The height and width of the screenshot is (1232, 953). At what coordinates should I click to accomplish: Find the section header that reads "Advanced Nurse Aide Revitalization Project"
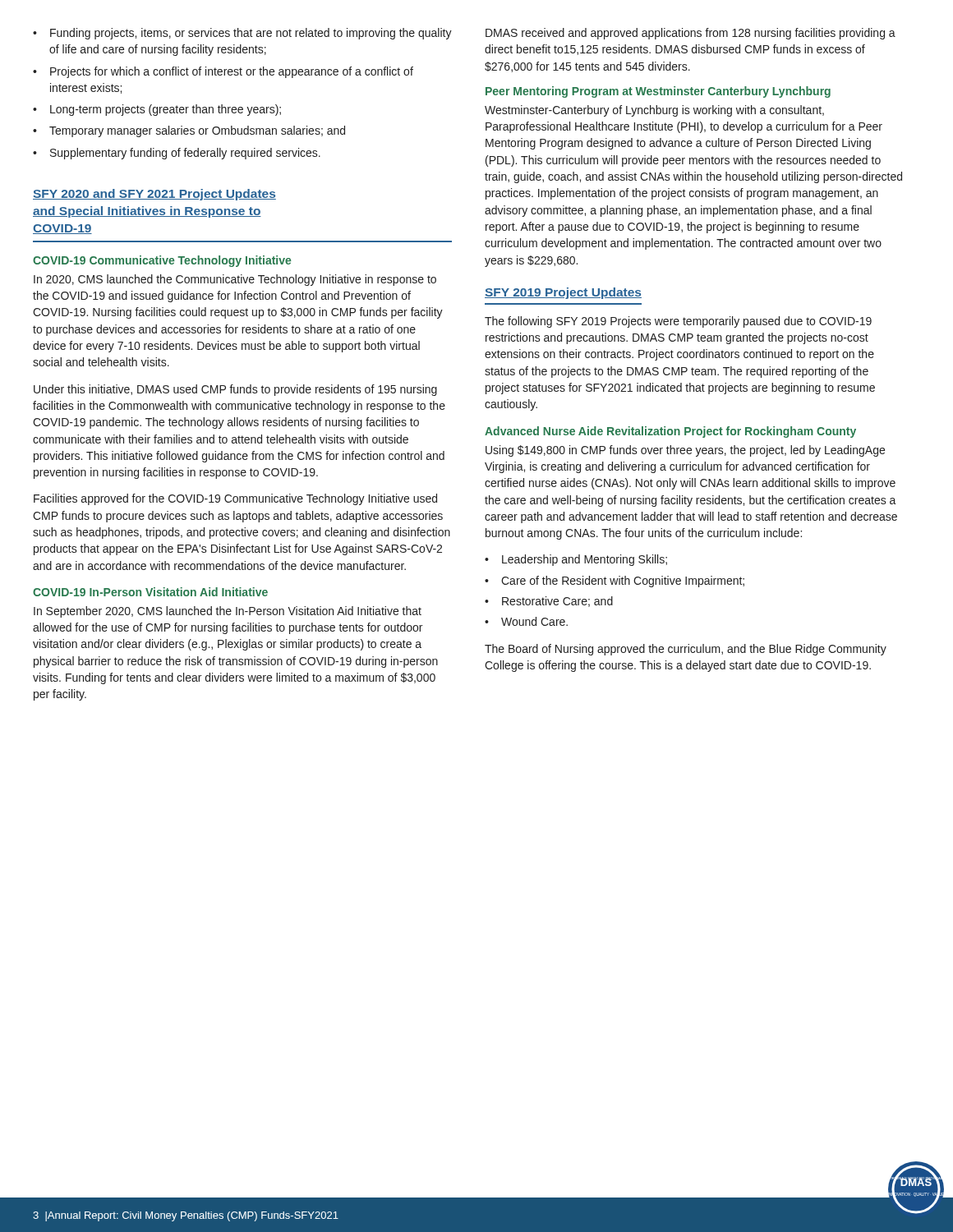click(x=670, y=431)
